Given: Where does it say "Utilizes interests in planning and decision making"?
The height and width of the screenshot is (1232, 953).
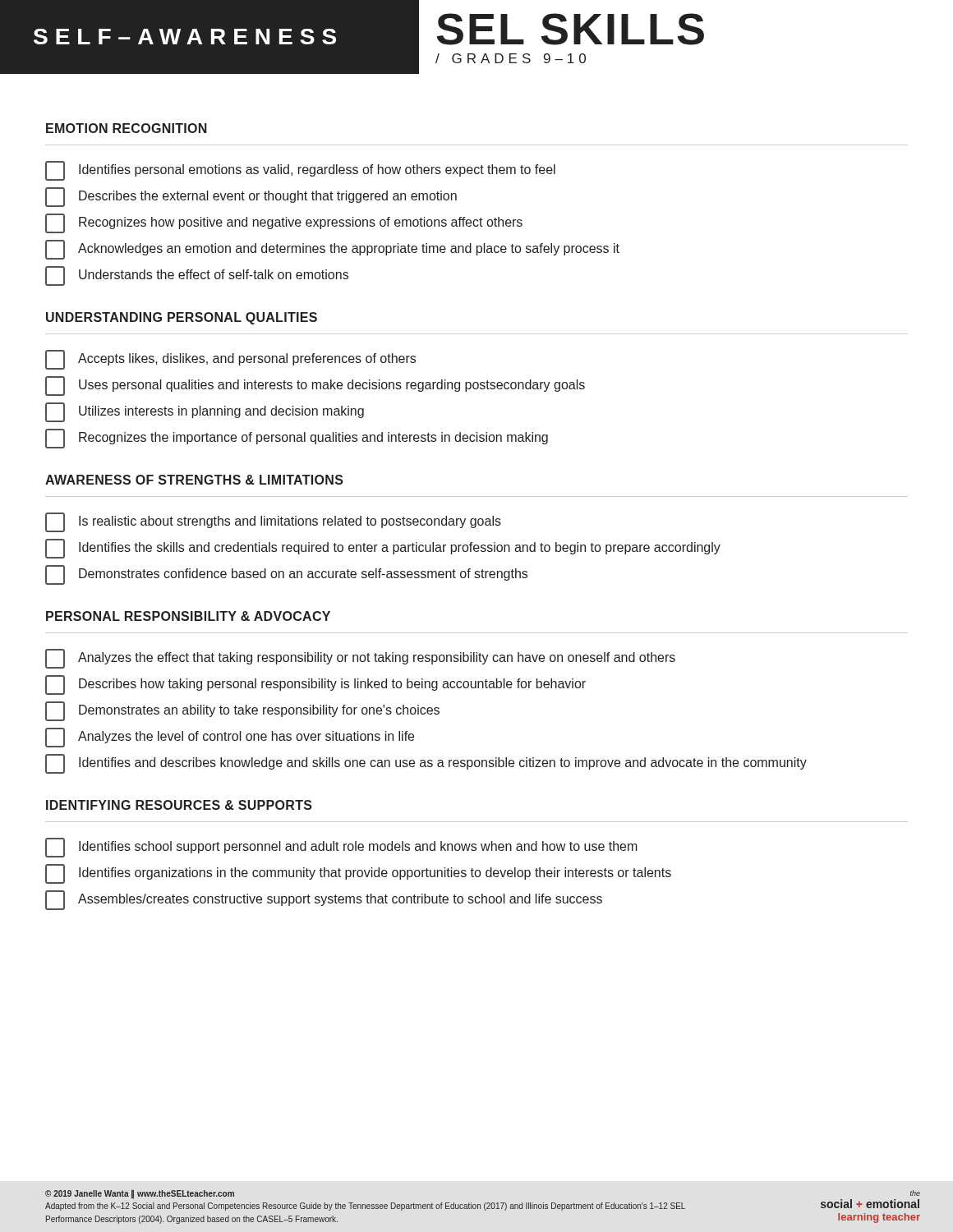Looking at the screenshot, I should (x=205, y=412).
